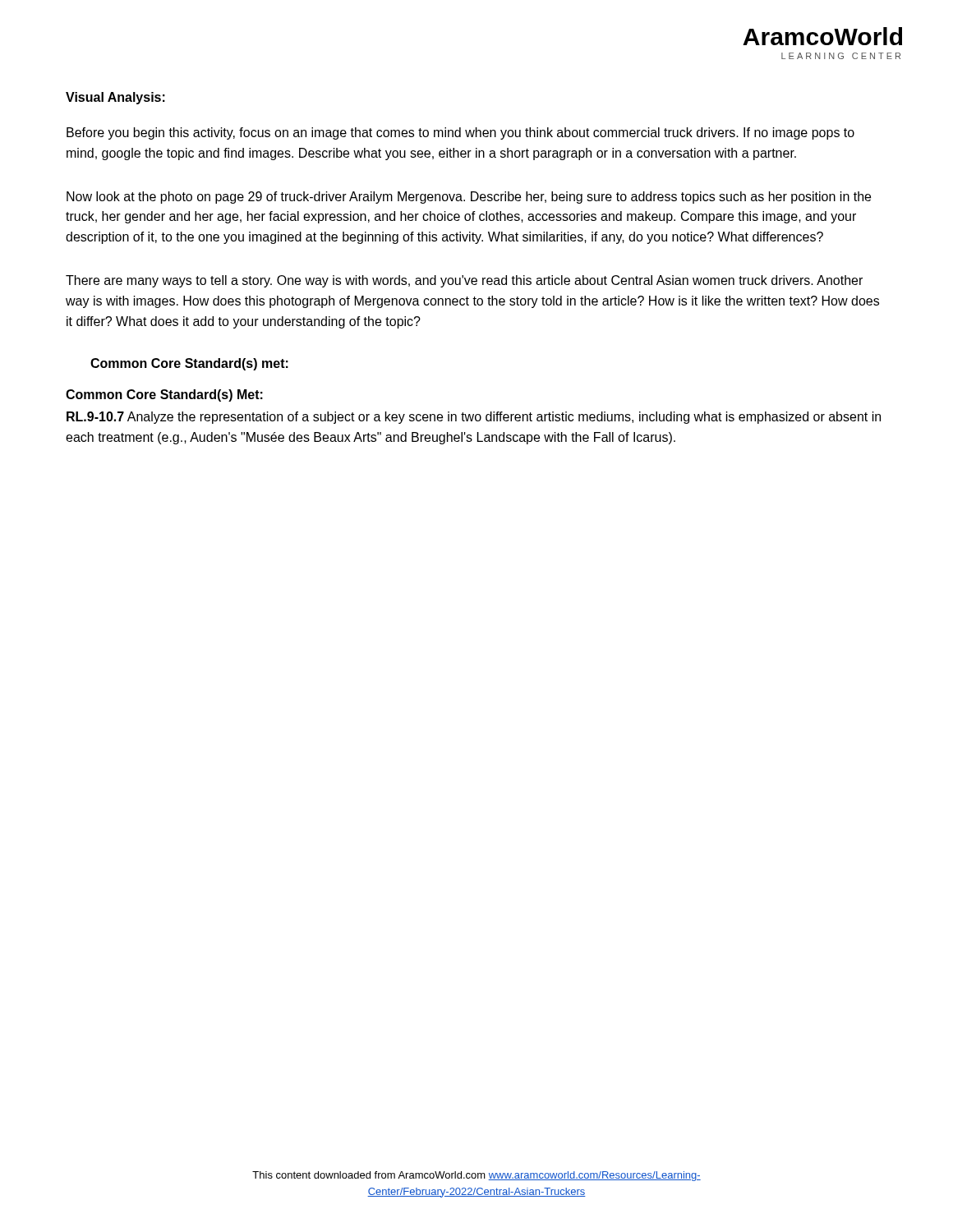This screenshot has height=1232, width=953.
Task: Where does it say "Common Core Standard(s) Met:"?
Action: click(165, 395)
